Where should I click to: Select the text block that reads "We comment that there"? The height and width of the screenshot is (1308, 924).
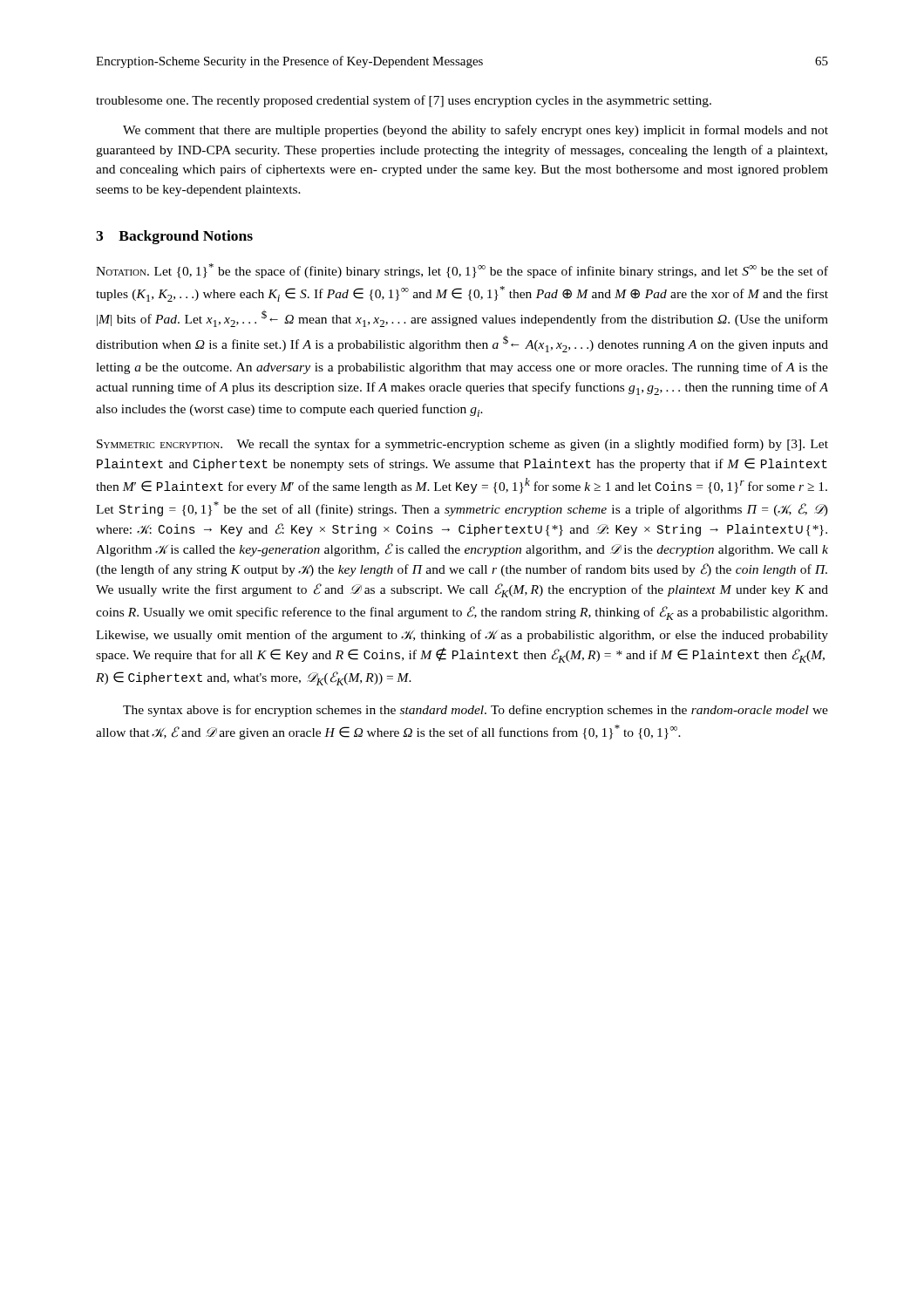pyautogui.click(x=462, y=159)
